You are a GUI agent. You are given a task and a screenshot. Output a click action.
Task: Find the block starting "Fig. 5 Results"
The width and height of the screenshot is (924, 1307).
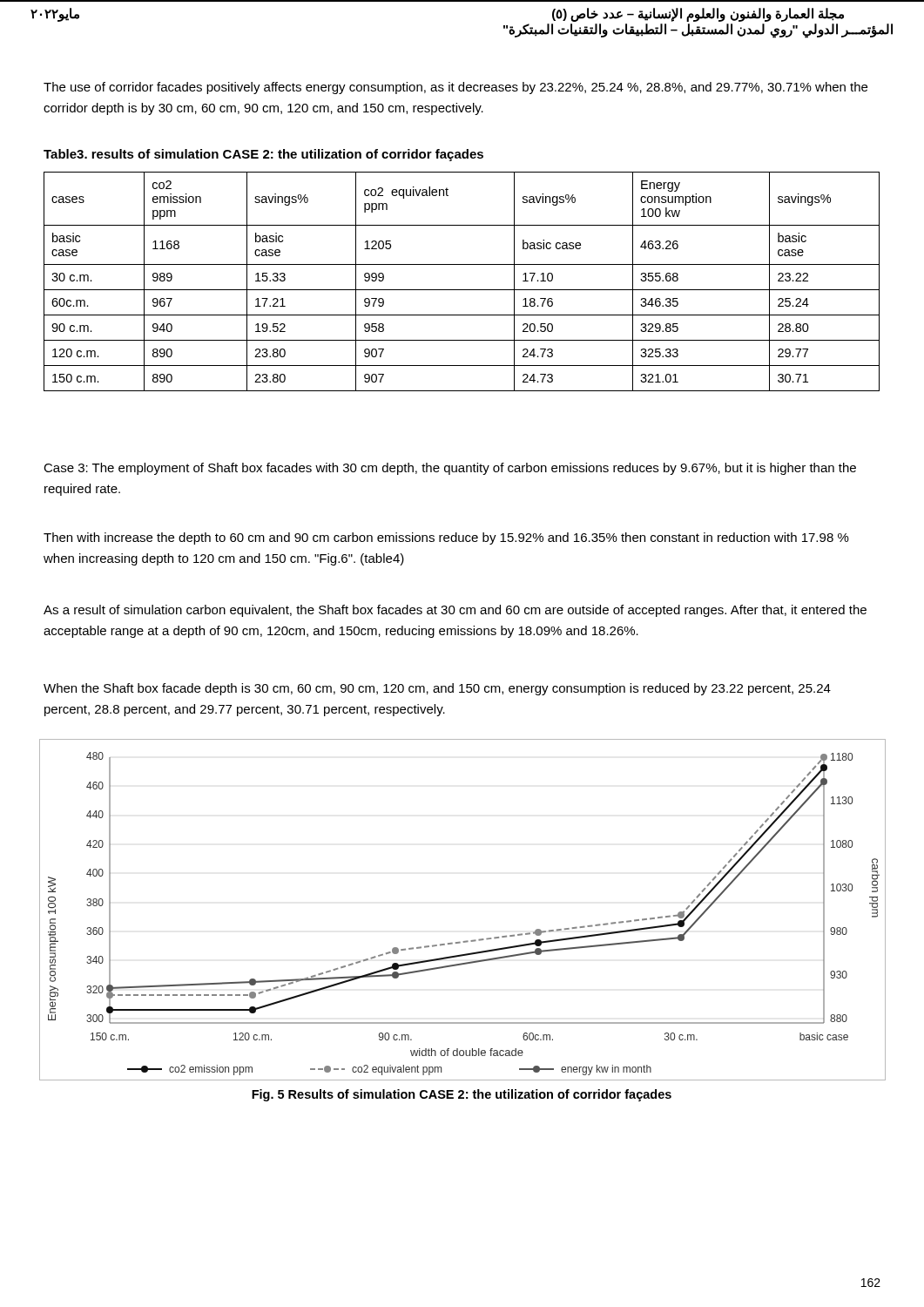click(462, 1094)
